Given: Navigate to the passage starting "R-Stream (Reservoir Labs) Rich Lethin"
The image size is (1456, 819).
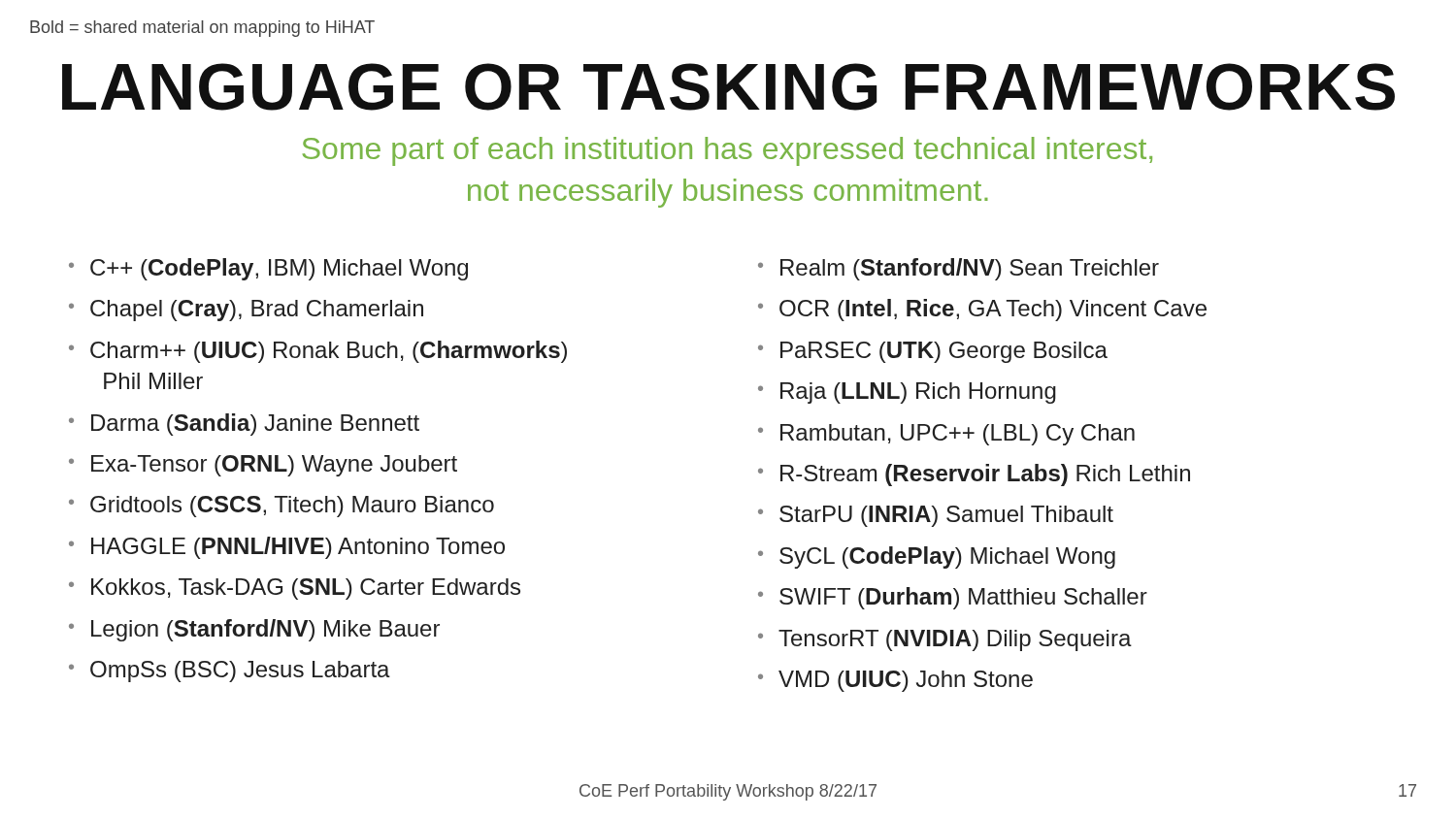Looking at the screenshot, I should point(985,473).
